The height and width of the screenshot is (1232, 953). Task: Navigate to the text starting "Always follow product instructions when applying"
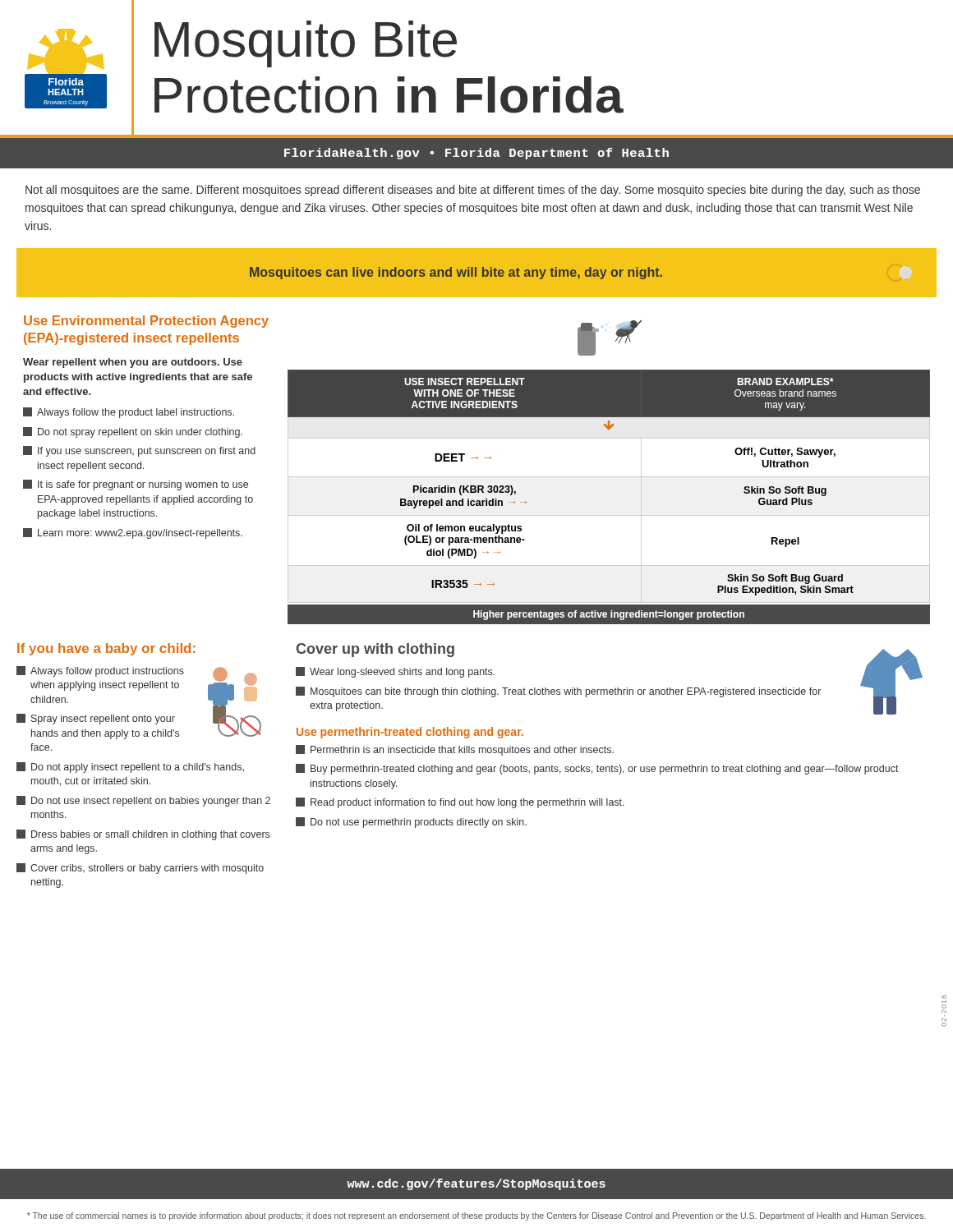pyautogui.click(x=103, y=686)
